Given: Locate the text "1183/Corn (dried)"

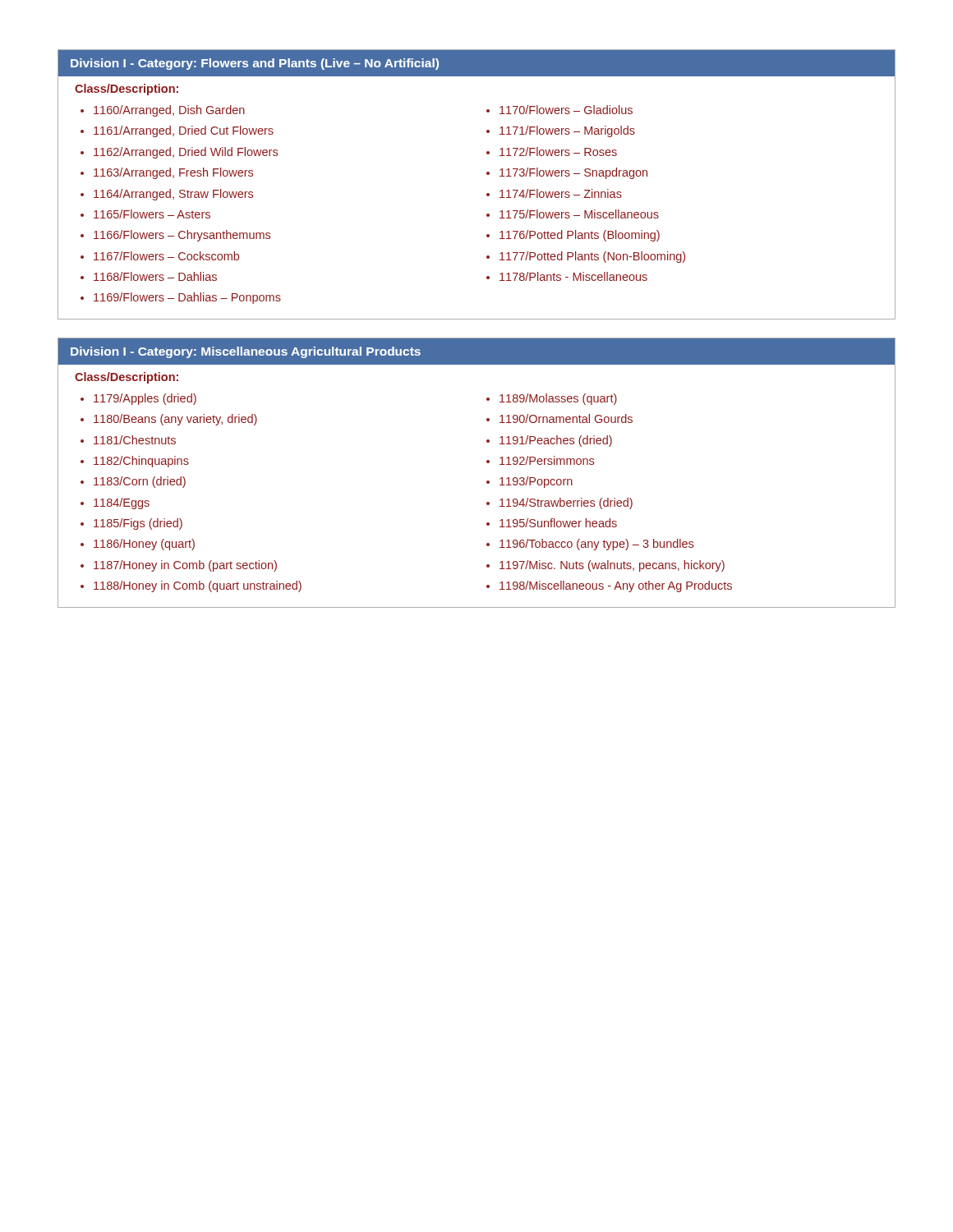Looking at the screenshot, I should tap(140, 482).
